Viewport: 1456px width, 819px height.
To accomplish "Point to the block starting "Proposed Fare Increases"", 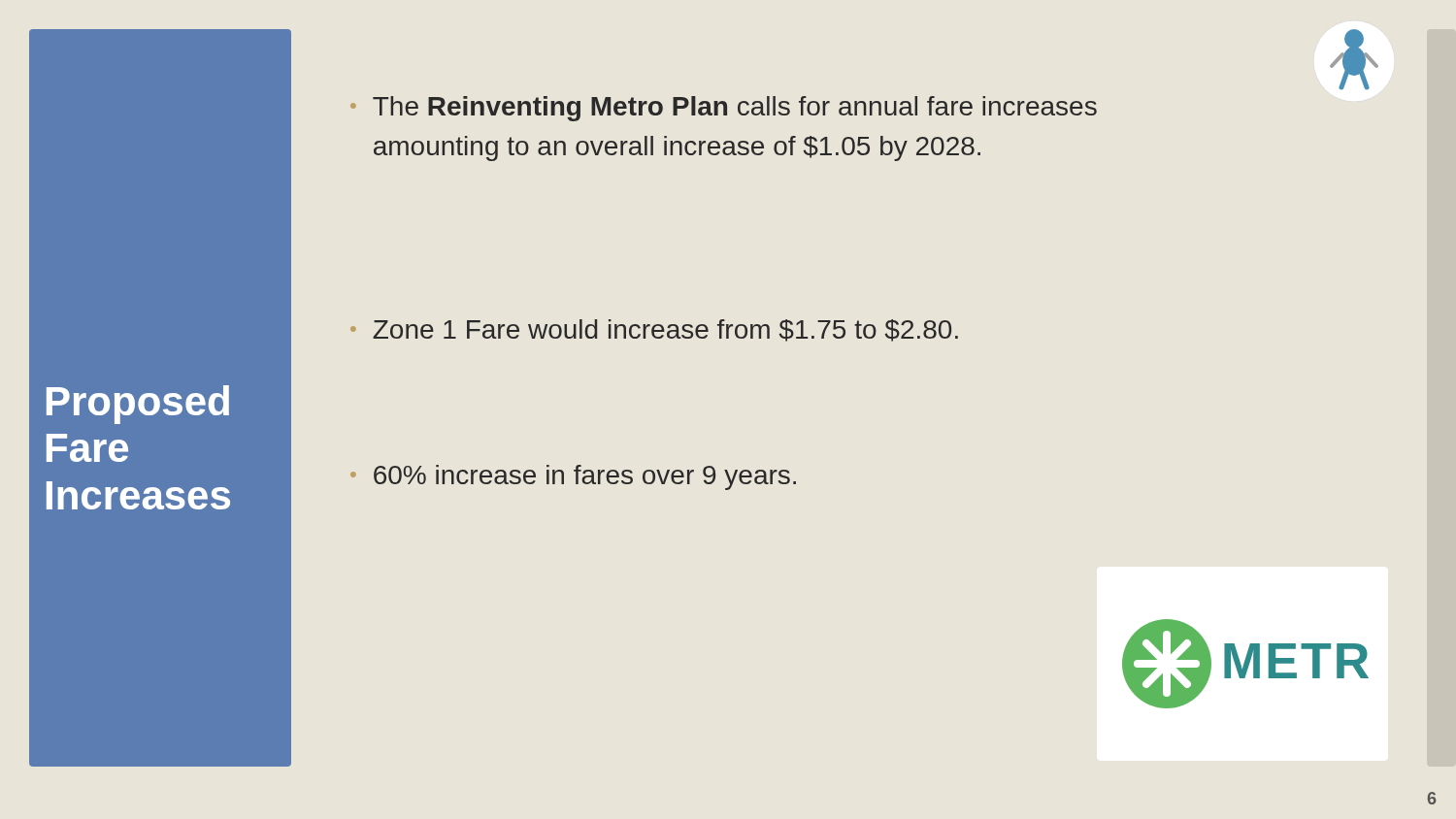I will [x=138, y=448].
